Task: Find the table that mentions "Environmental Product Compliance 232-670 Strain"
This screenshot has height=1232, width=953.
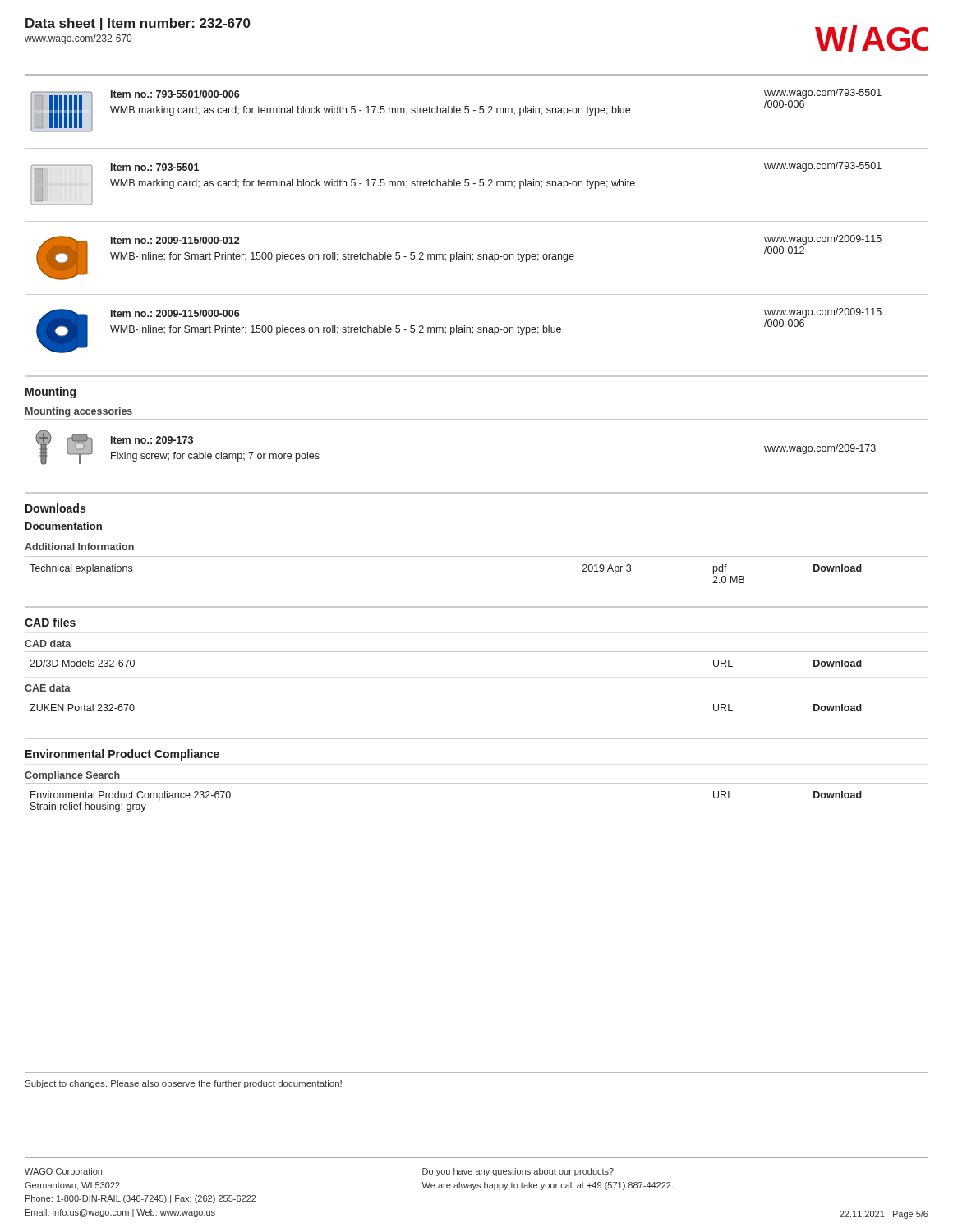Action: tap(476, 800)
